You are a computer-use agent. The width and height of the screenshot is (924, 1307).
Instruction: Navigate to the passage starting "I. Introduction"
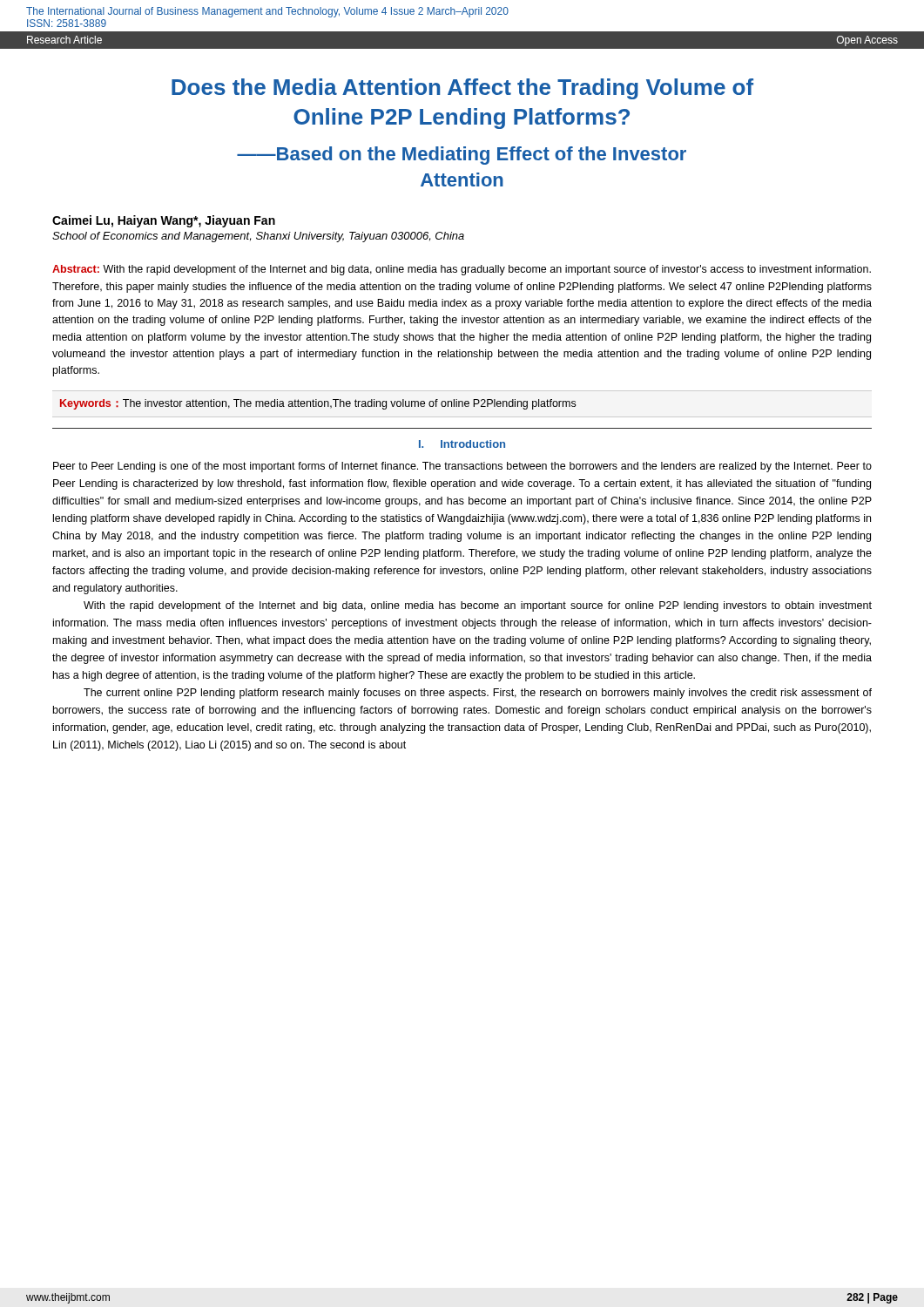(462, 444)
